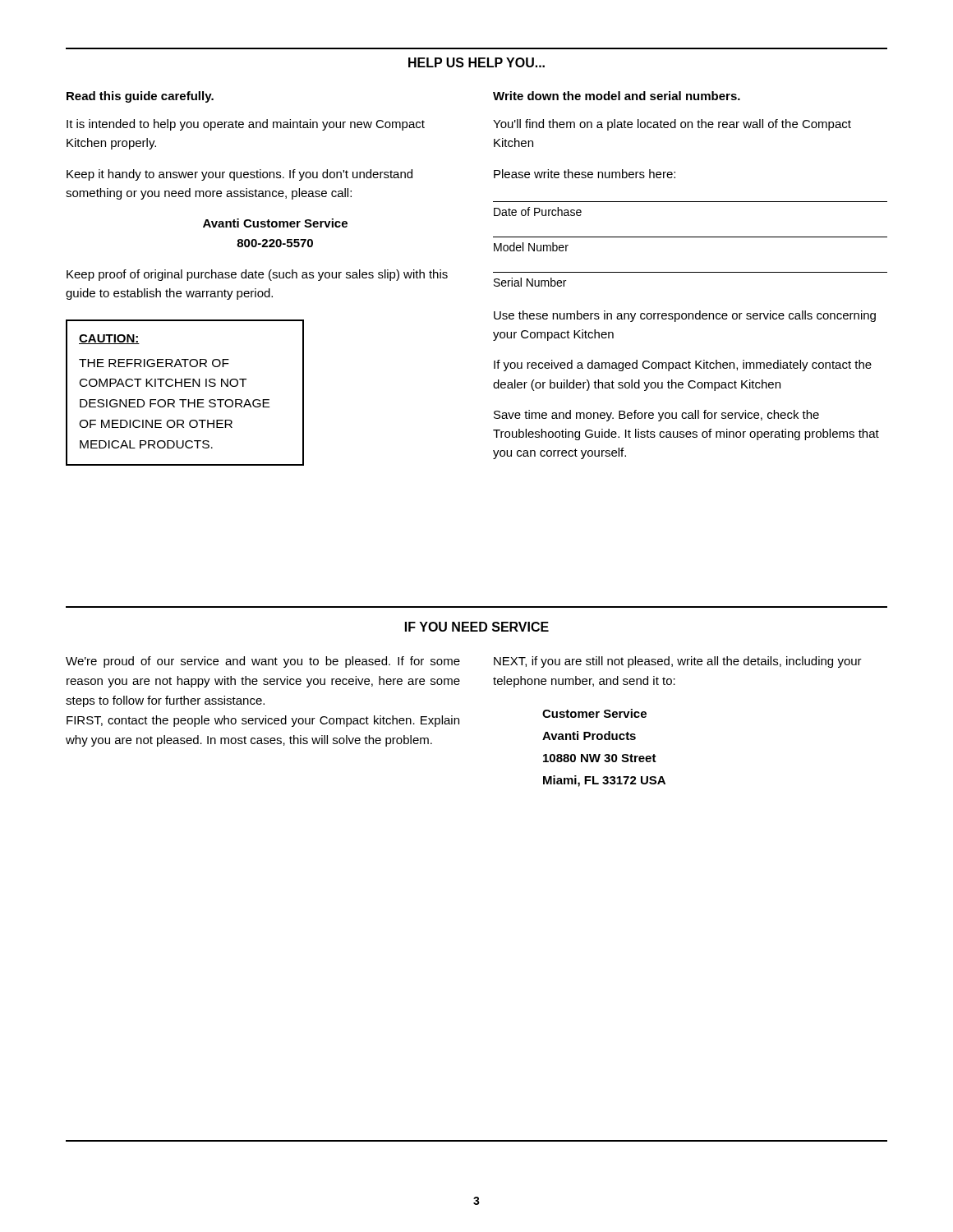Navigate to the block starting "We're proud of"
This screenshot has width=953, height=1232.
[x=263, y=700]
